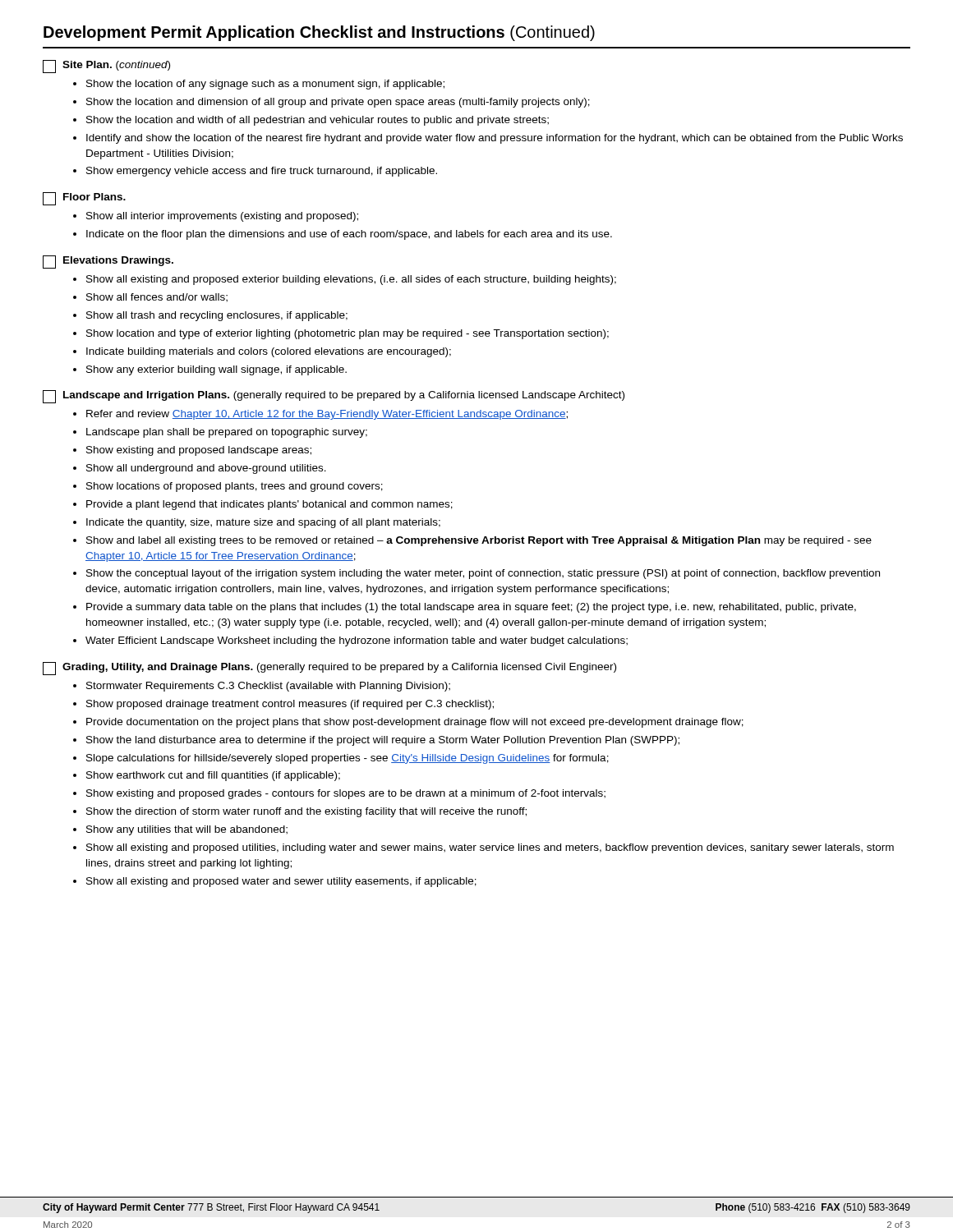
Task: Where is the passage that starts "Provide documentation on the project plans that"?
Action: coord(415,721)
